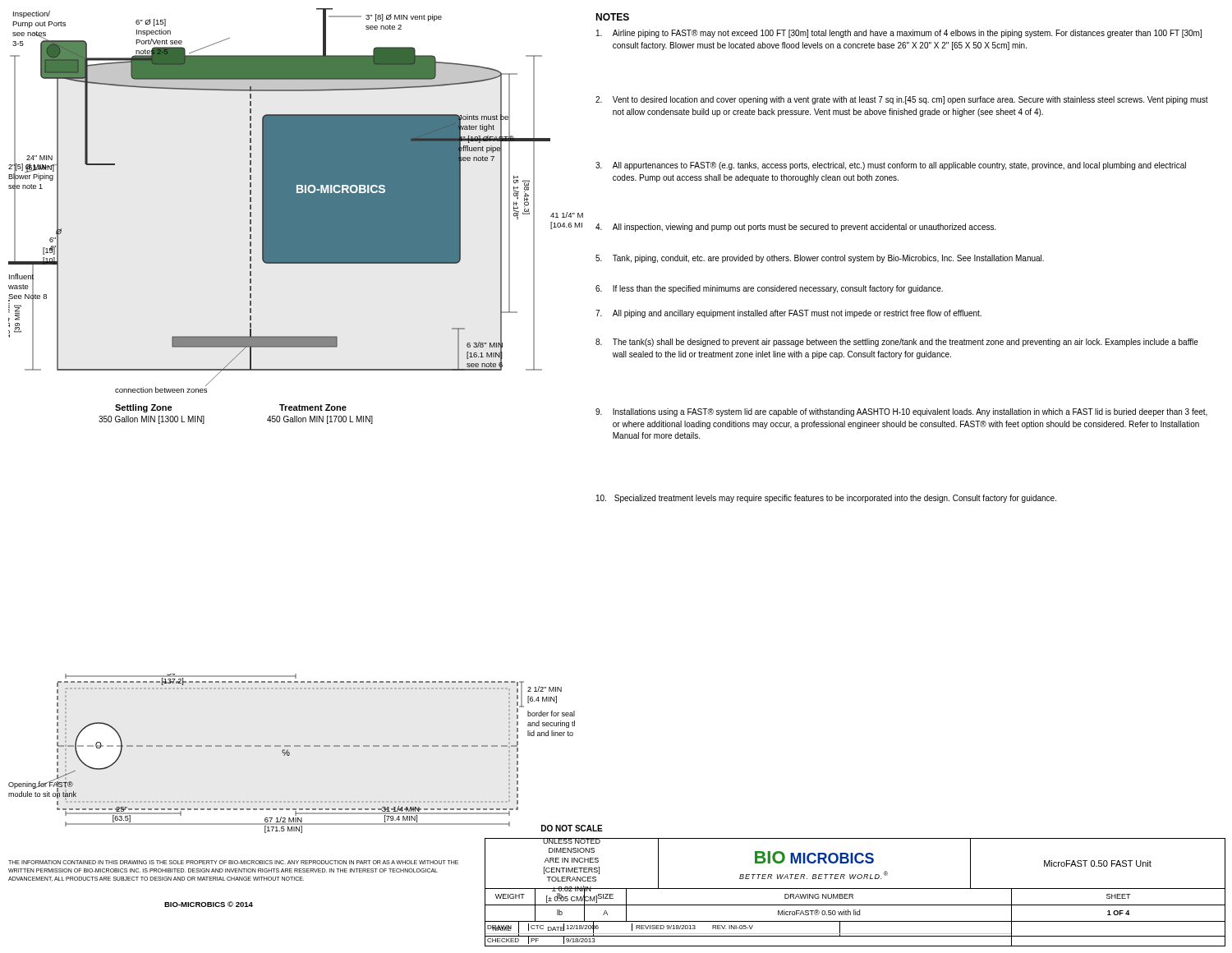The image size is (1232, 953).
Task: Point to the block starting "7. All piping and"
Action: (x=903, y=314)
